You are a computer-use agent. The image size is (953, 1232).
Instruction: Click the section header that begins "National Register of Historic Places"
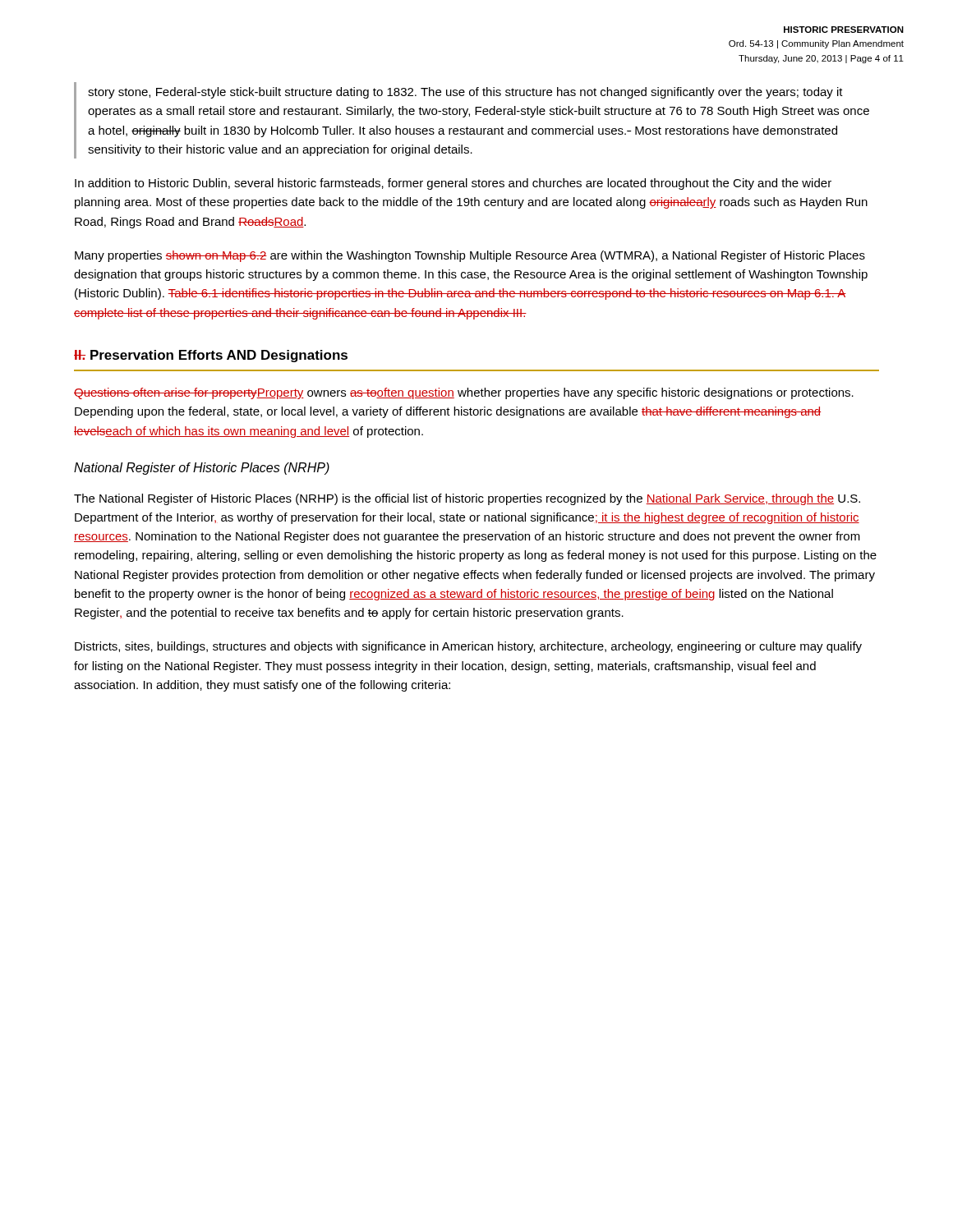(x=202, y=468)
